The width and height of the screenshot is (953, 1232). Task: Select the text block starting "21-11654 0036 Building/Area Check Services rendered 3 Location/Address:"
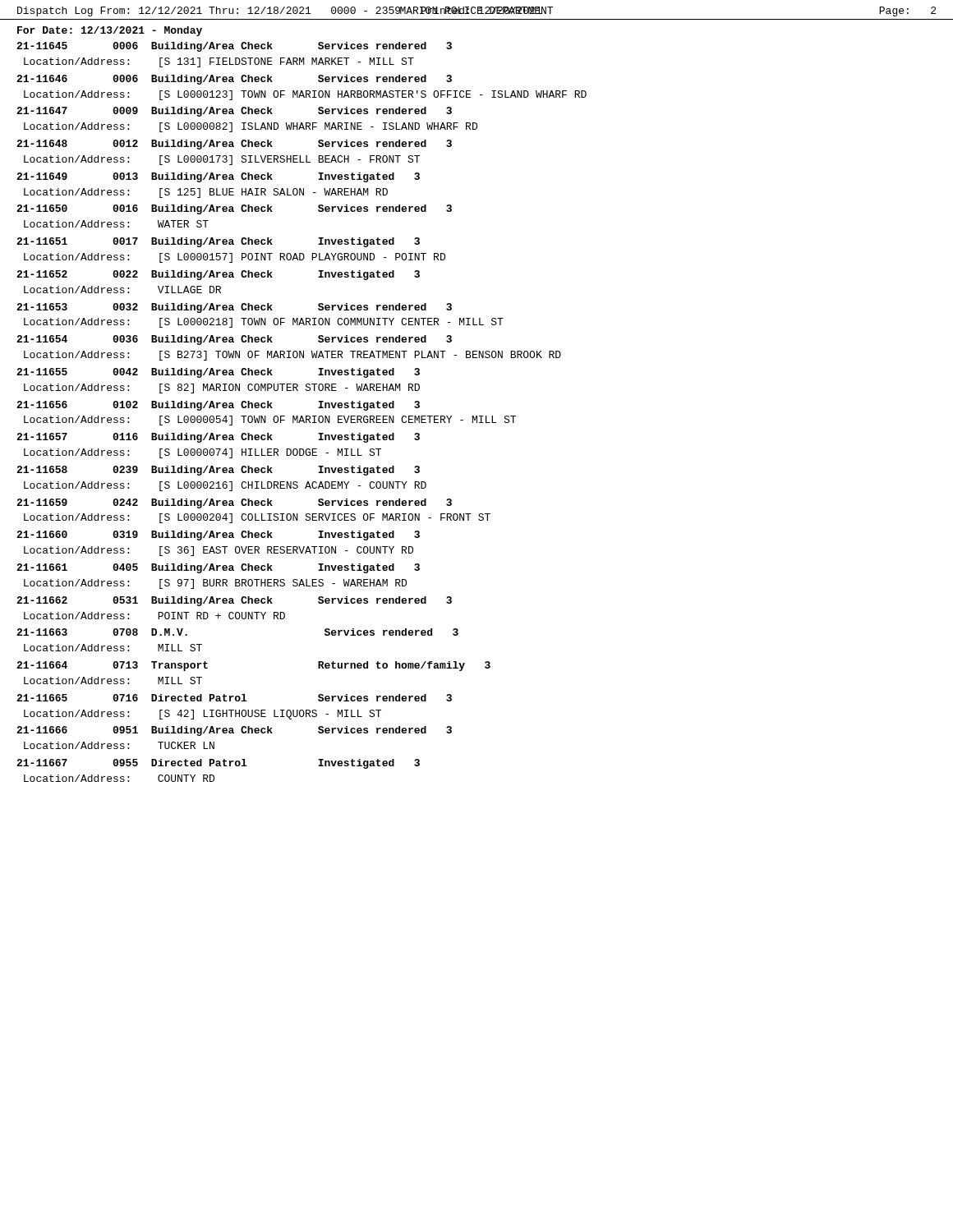click(x=476, y=348)
